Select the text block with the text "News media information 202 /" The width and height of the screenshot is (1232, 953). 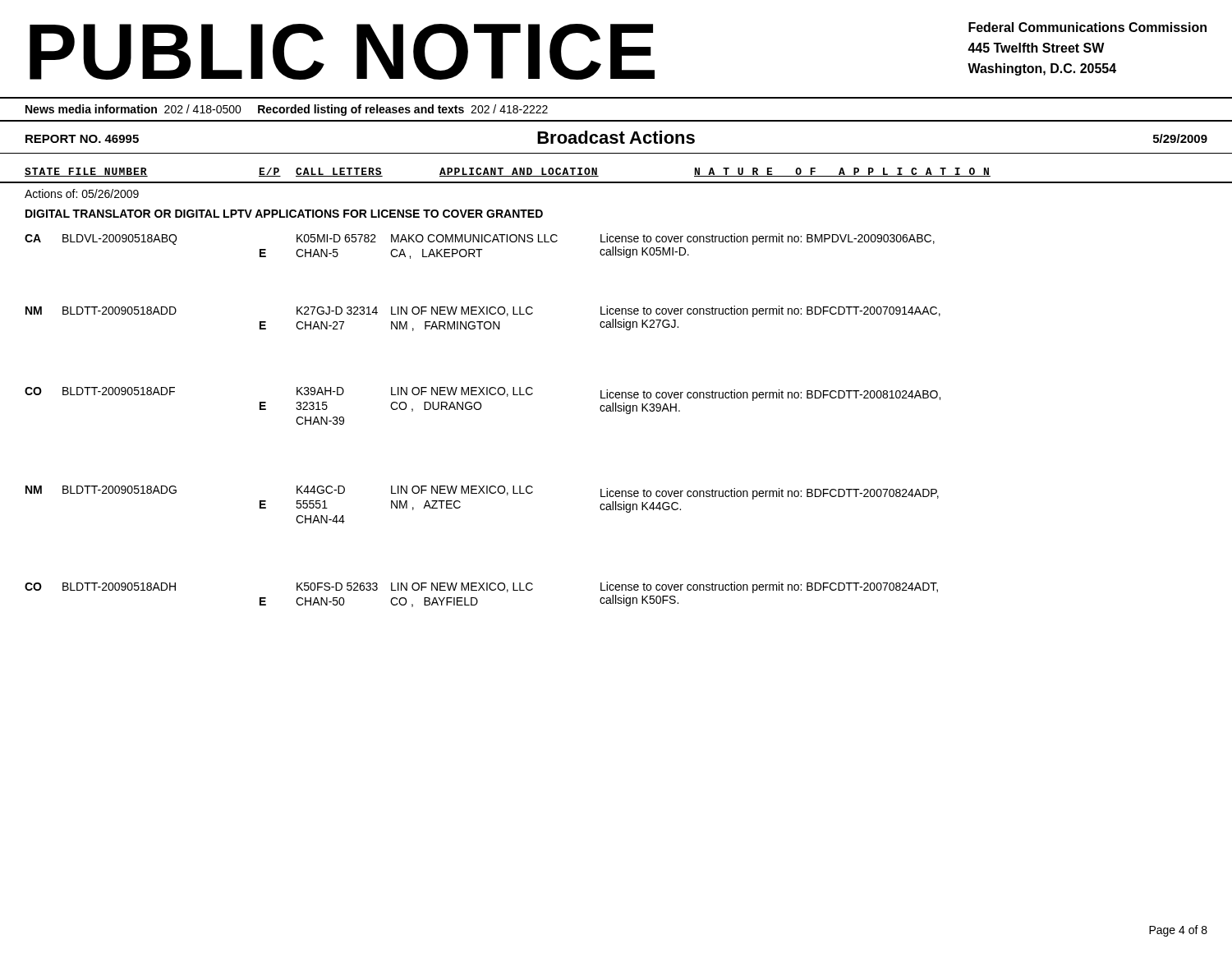[286, 109]
